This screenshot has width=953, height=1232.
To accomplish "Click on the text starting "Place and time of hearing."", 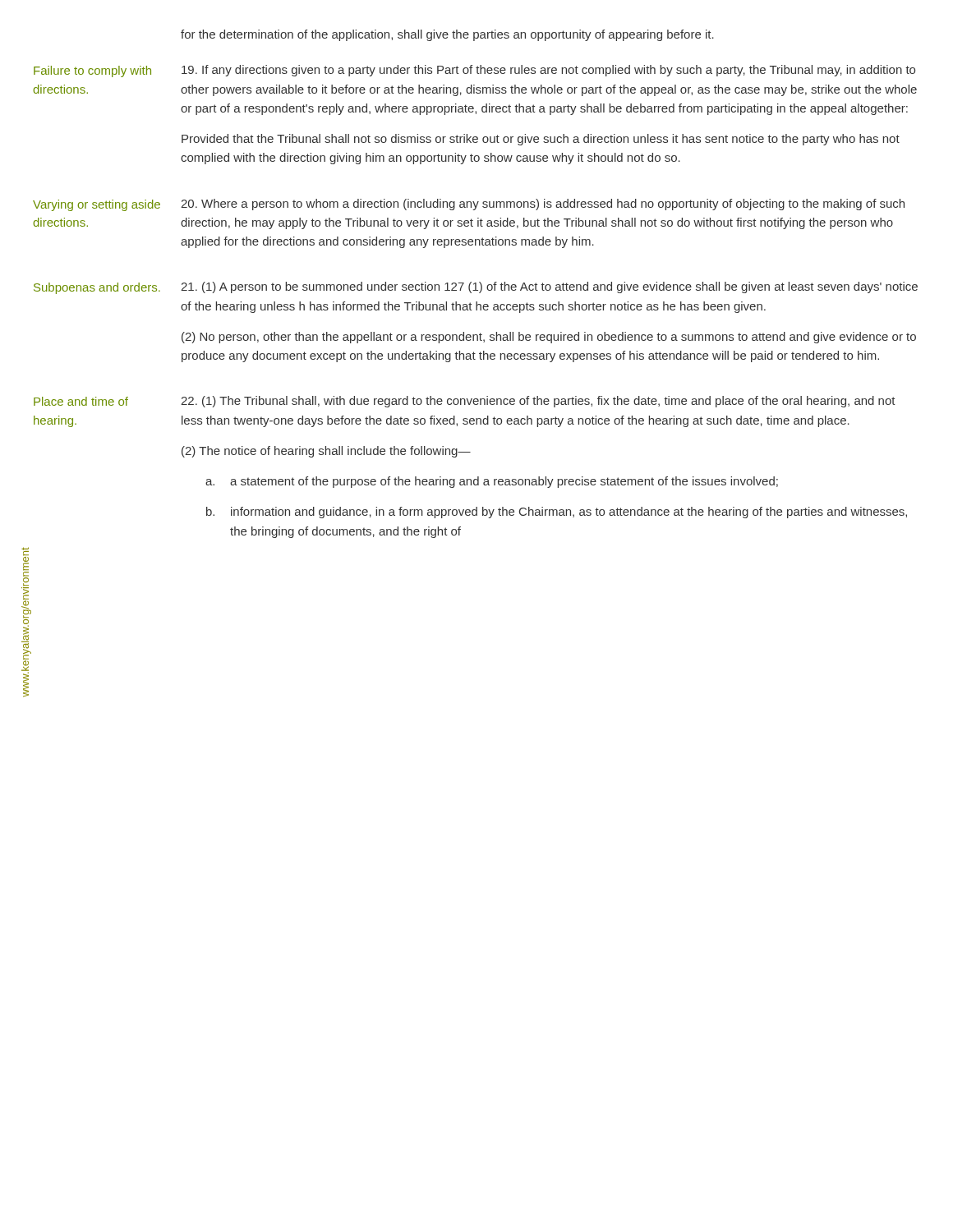I will tap(80, 411).
